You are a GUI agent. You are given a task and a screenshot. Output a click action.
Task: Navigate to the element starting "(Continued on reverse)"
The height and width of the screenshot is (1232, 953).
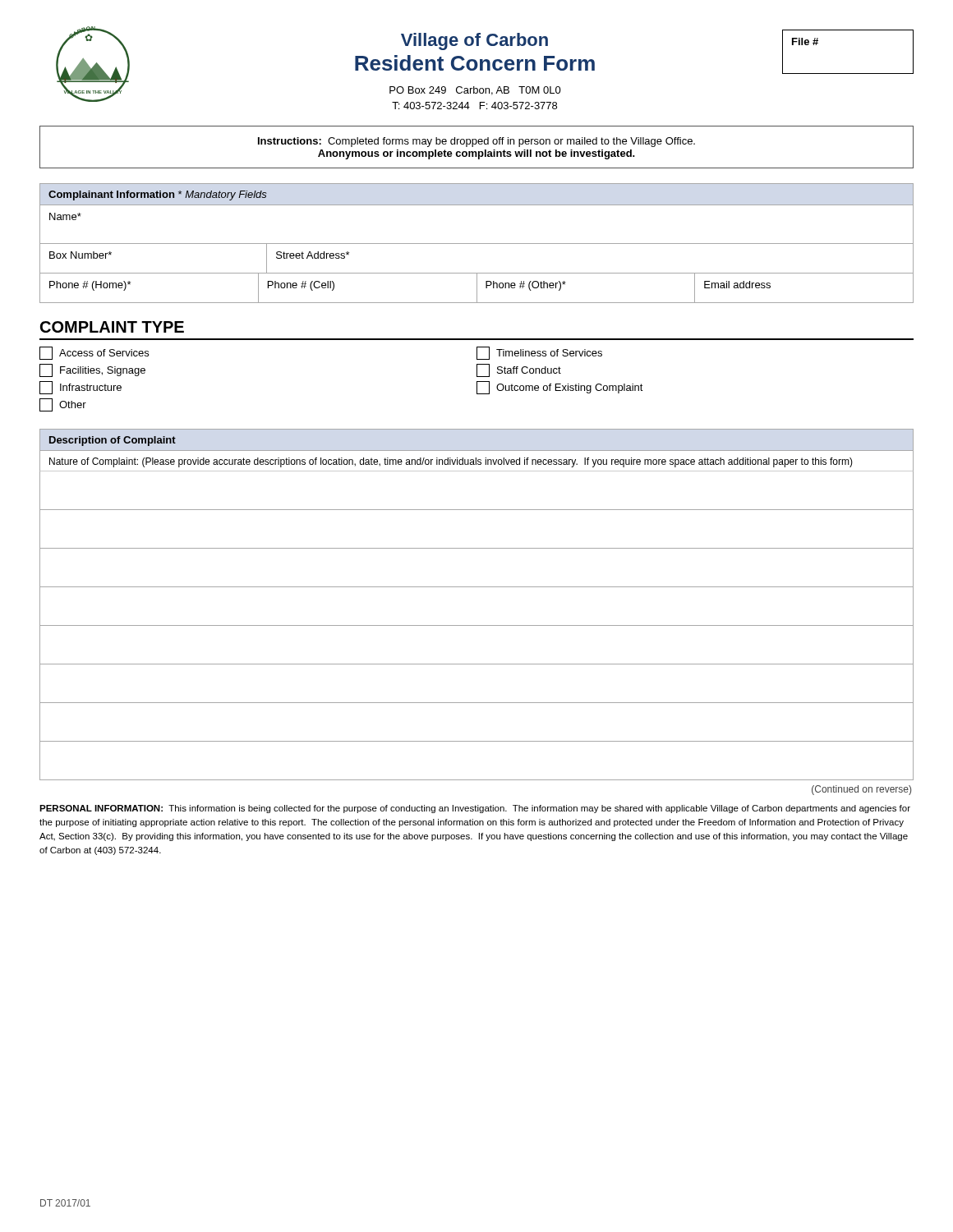862,789
